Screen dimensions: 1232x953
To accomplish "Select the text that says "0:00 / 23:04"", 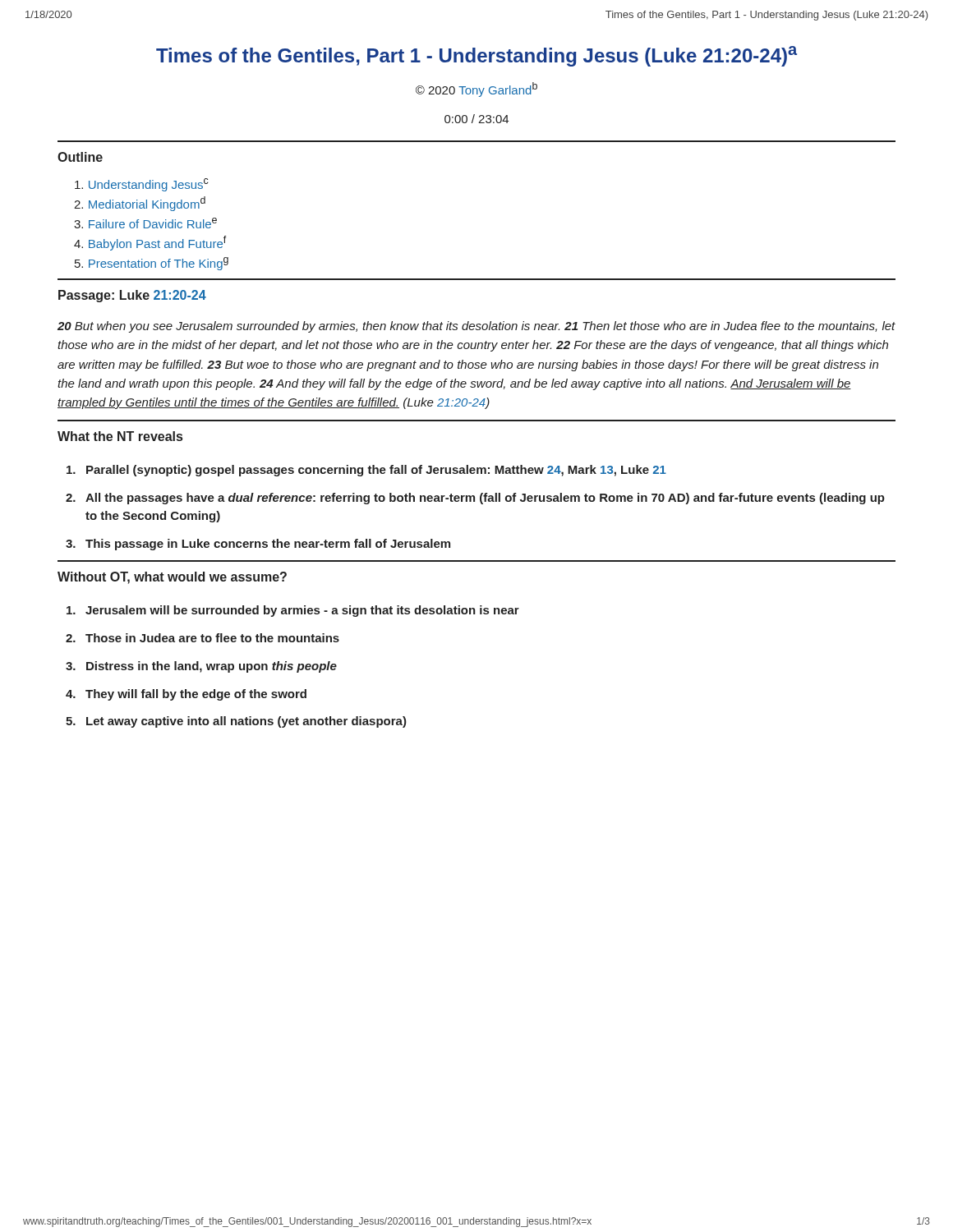I will click(x=476, y=119).
